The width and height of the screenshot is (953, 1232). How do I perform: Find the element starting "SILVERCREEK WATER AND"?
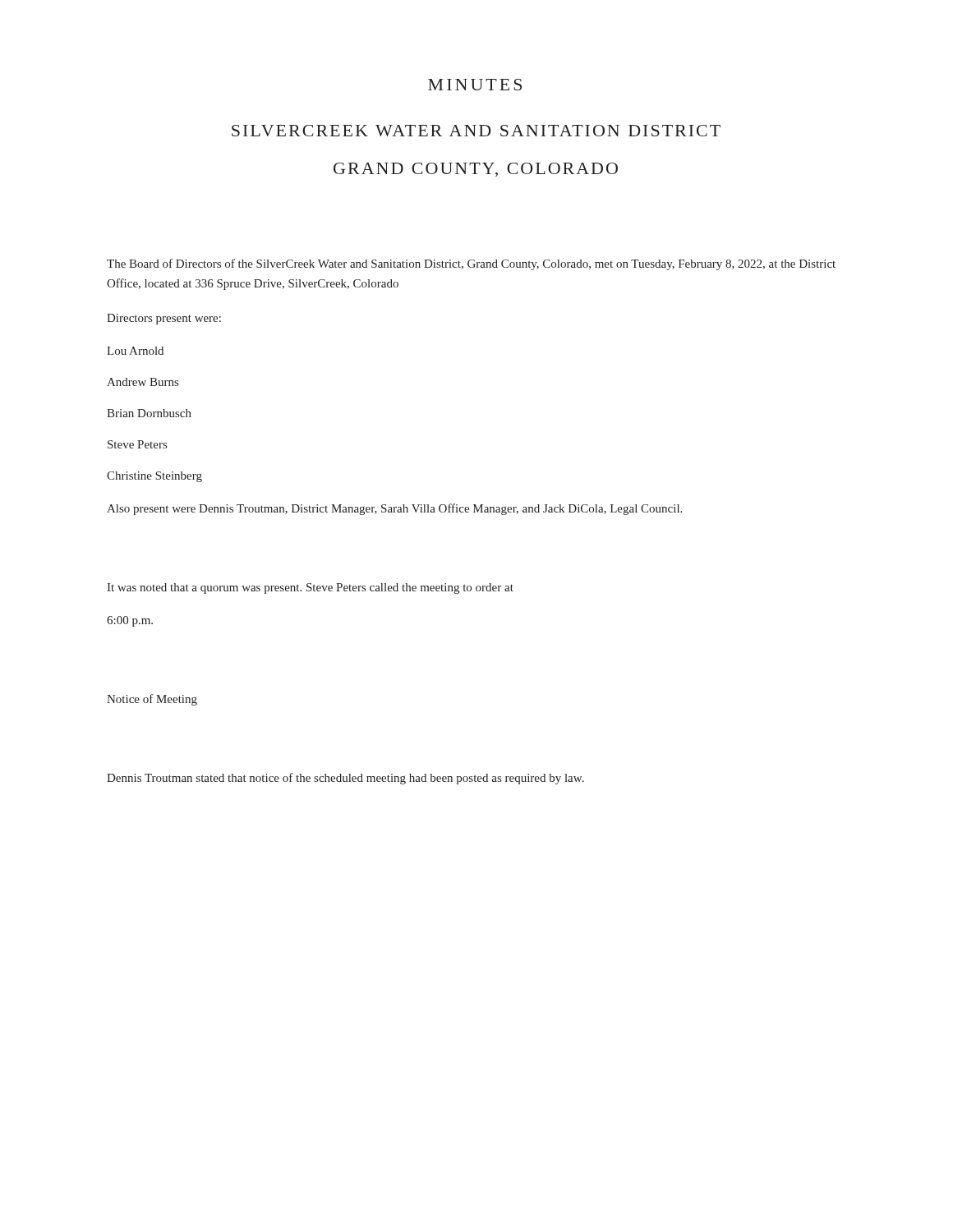tap(476, 130)
